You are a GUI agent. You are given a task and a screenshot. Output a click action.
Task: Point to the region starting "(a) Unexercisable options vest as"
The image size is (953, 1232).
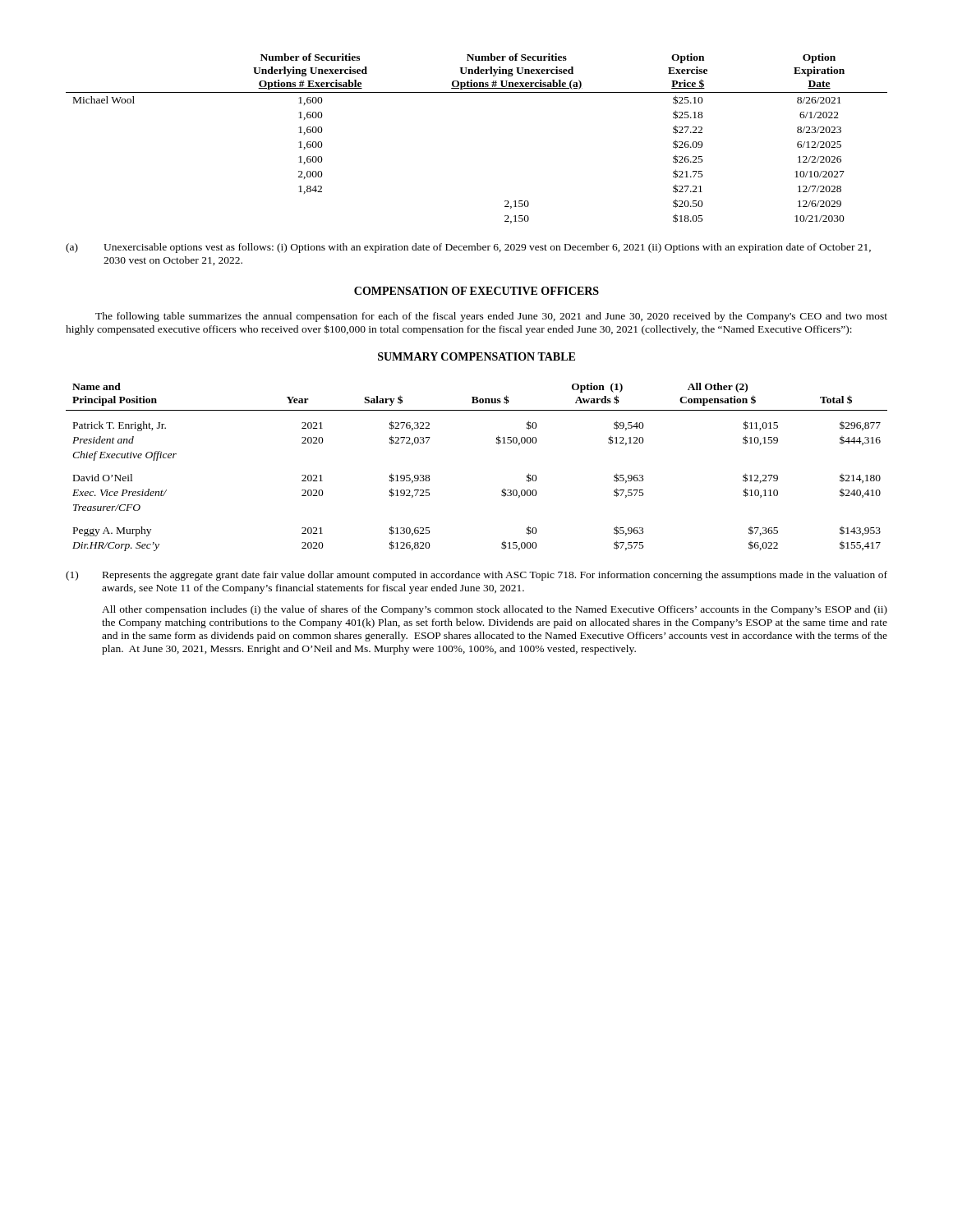pyautogui.click(x=476, y=254)
